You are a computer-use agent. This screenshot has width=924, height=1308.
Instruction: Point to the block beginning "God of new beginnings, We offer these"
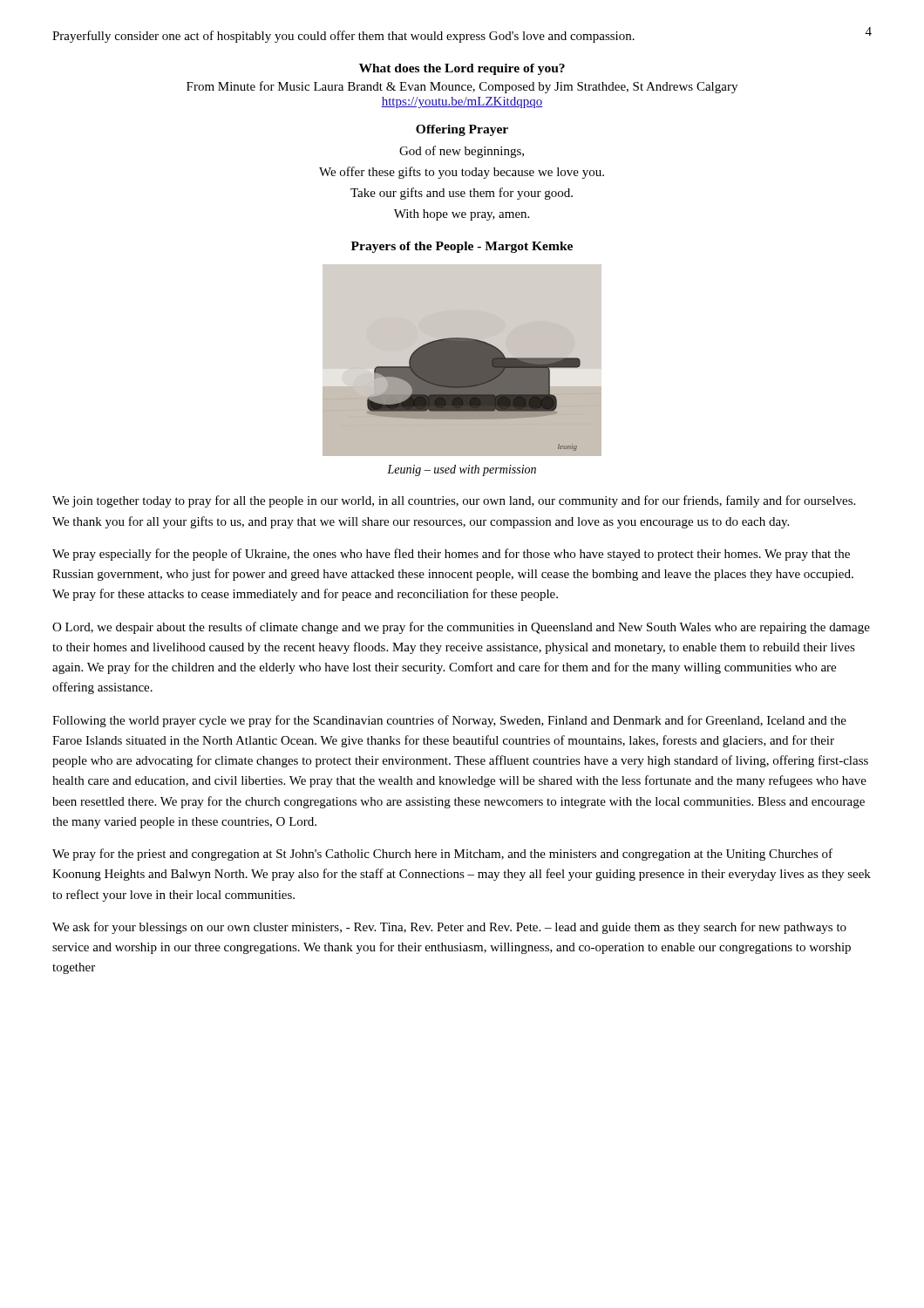click(x=462, y=182)
